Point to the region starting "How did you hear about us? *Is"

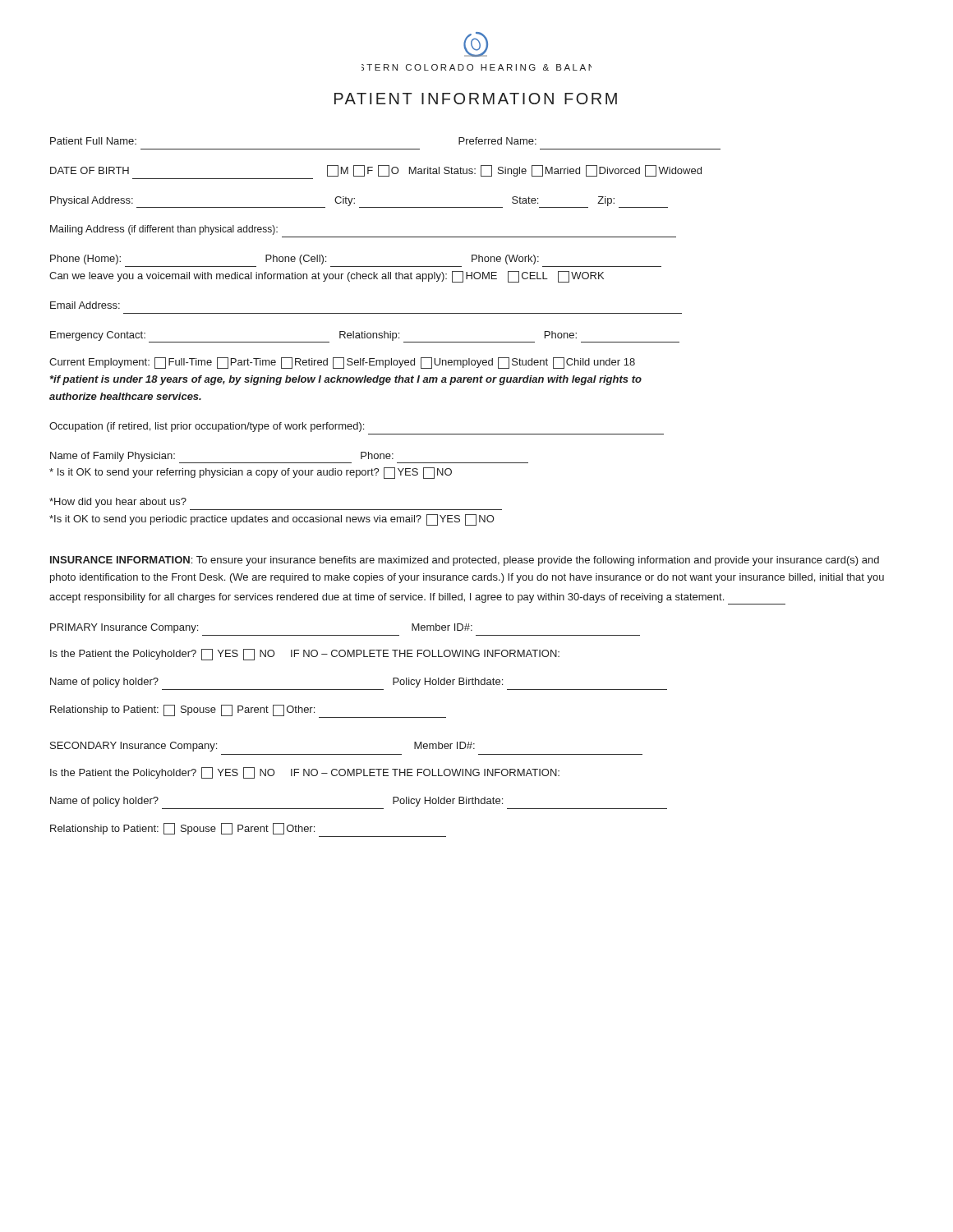tap(275, 509)
